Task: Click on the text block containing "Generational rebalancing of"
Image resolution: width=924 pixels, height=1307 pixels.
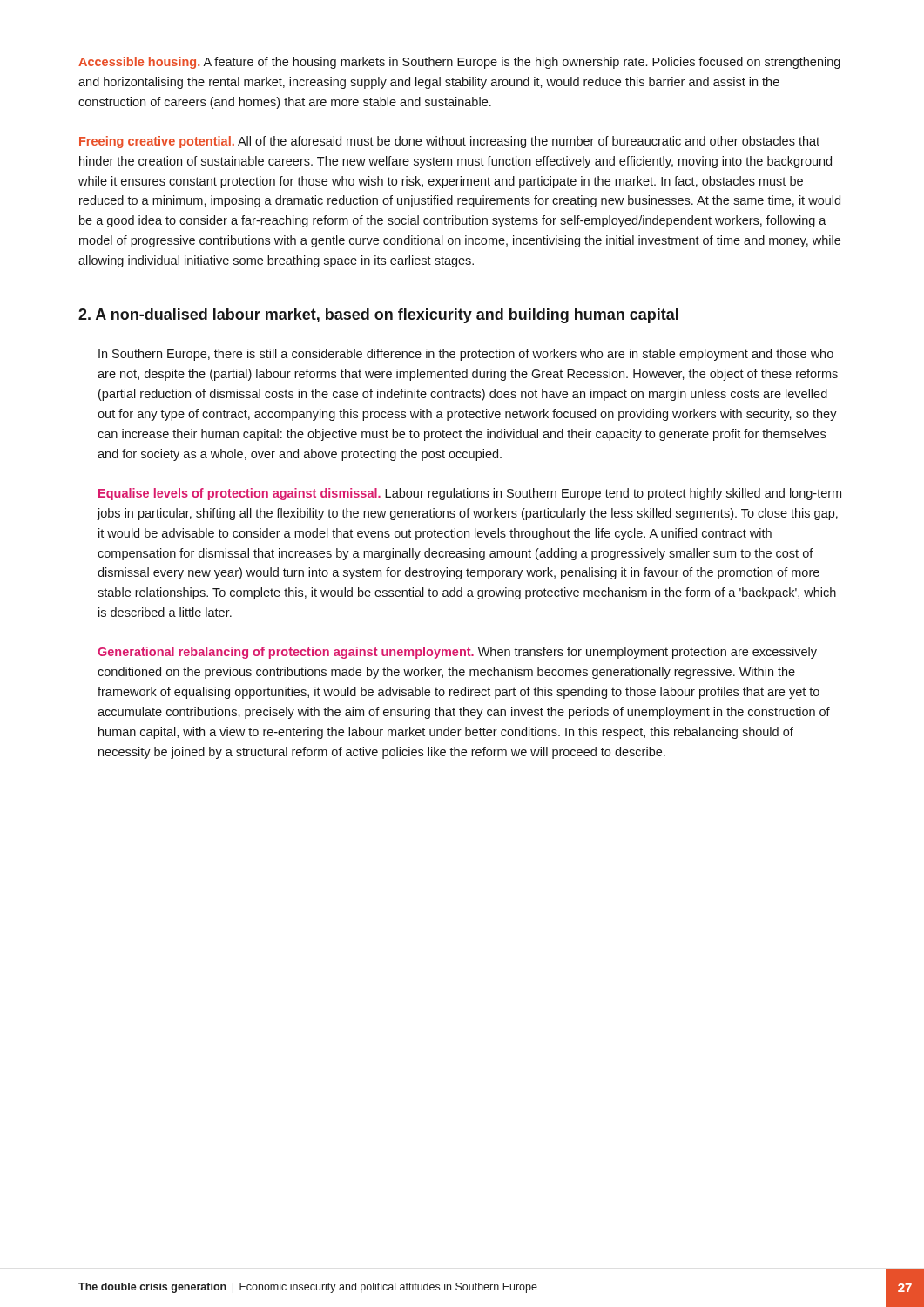Action: [x=464, y=702]
